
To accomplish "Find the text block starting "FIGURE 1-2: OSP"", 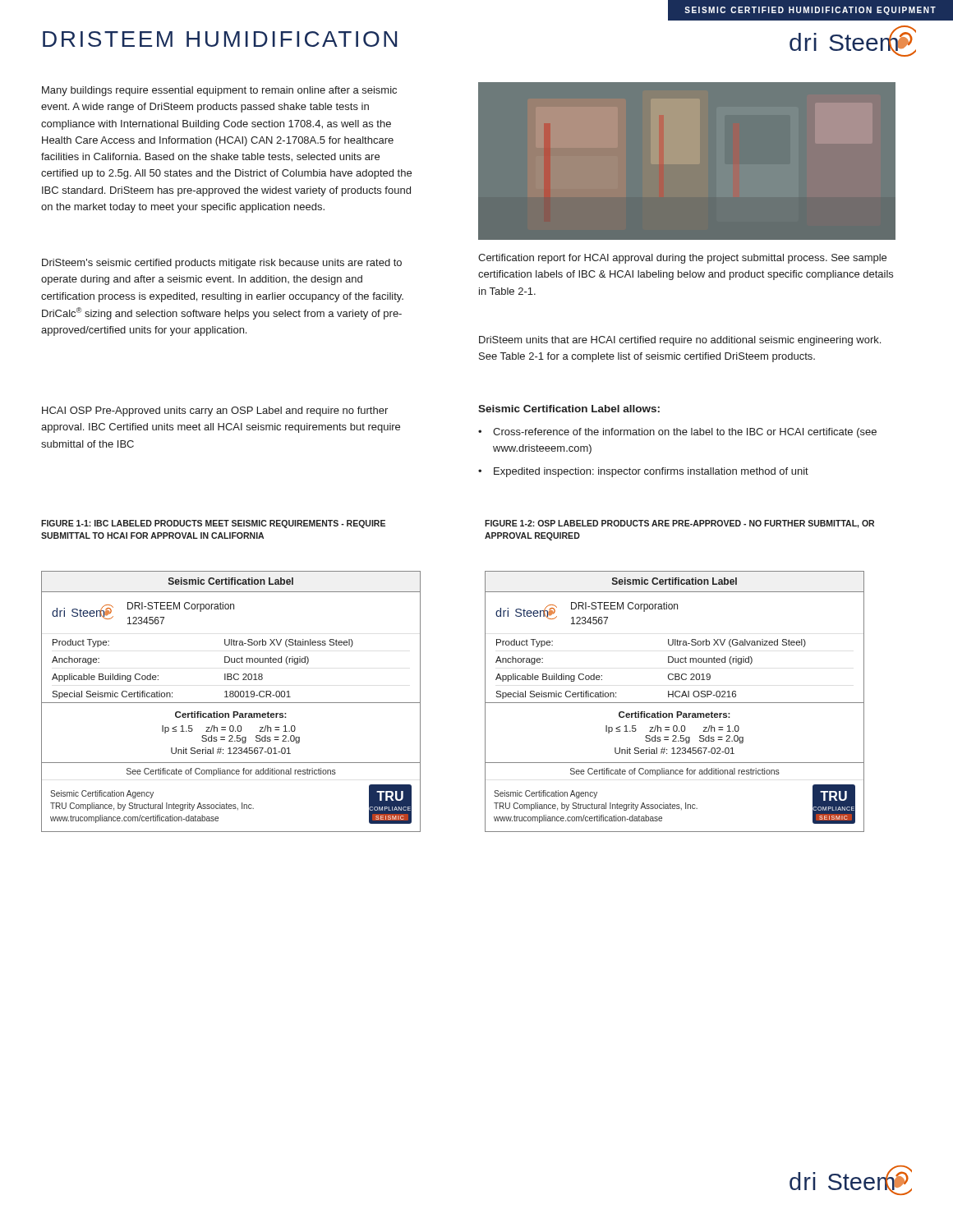I will pos(680,529).
